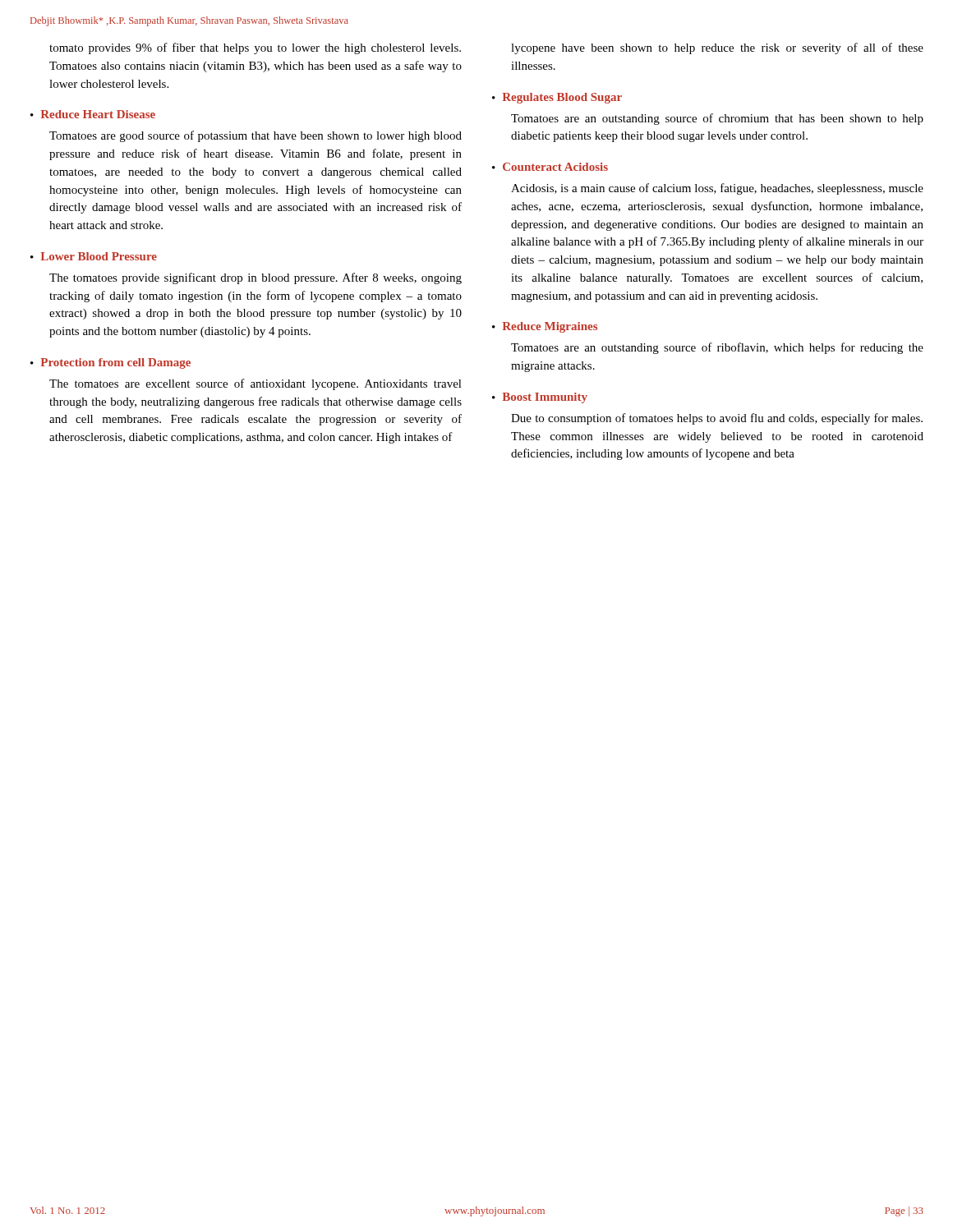Locate the block of text that opens with "• Lower Blood Pressure The tomatoes provide significant"

(x=246, y=295)
